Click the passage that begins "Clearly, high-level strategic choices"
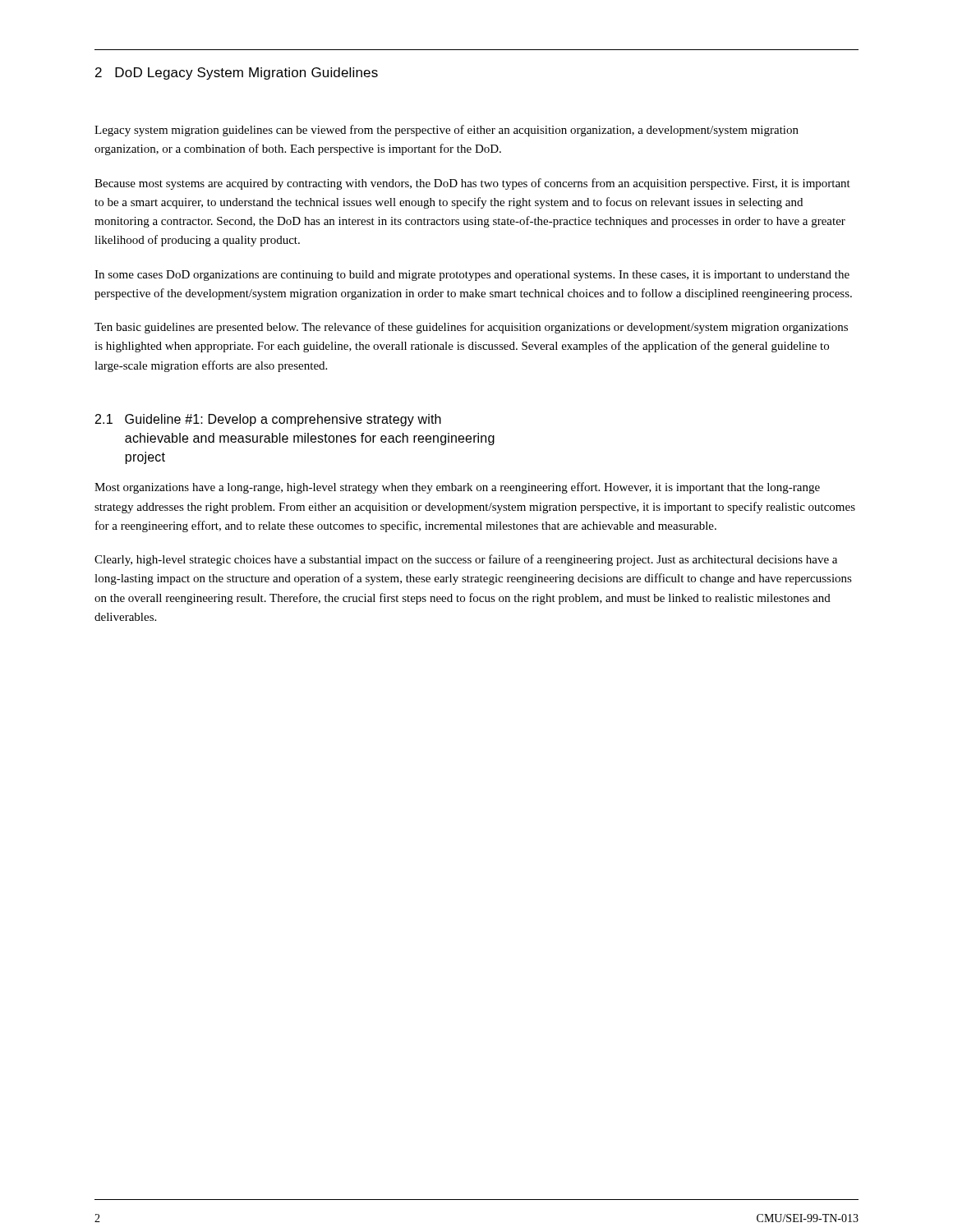The height and width of the screenshot is (1232, 953). point(473,588)
